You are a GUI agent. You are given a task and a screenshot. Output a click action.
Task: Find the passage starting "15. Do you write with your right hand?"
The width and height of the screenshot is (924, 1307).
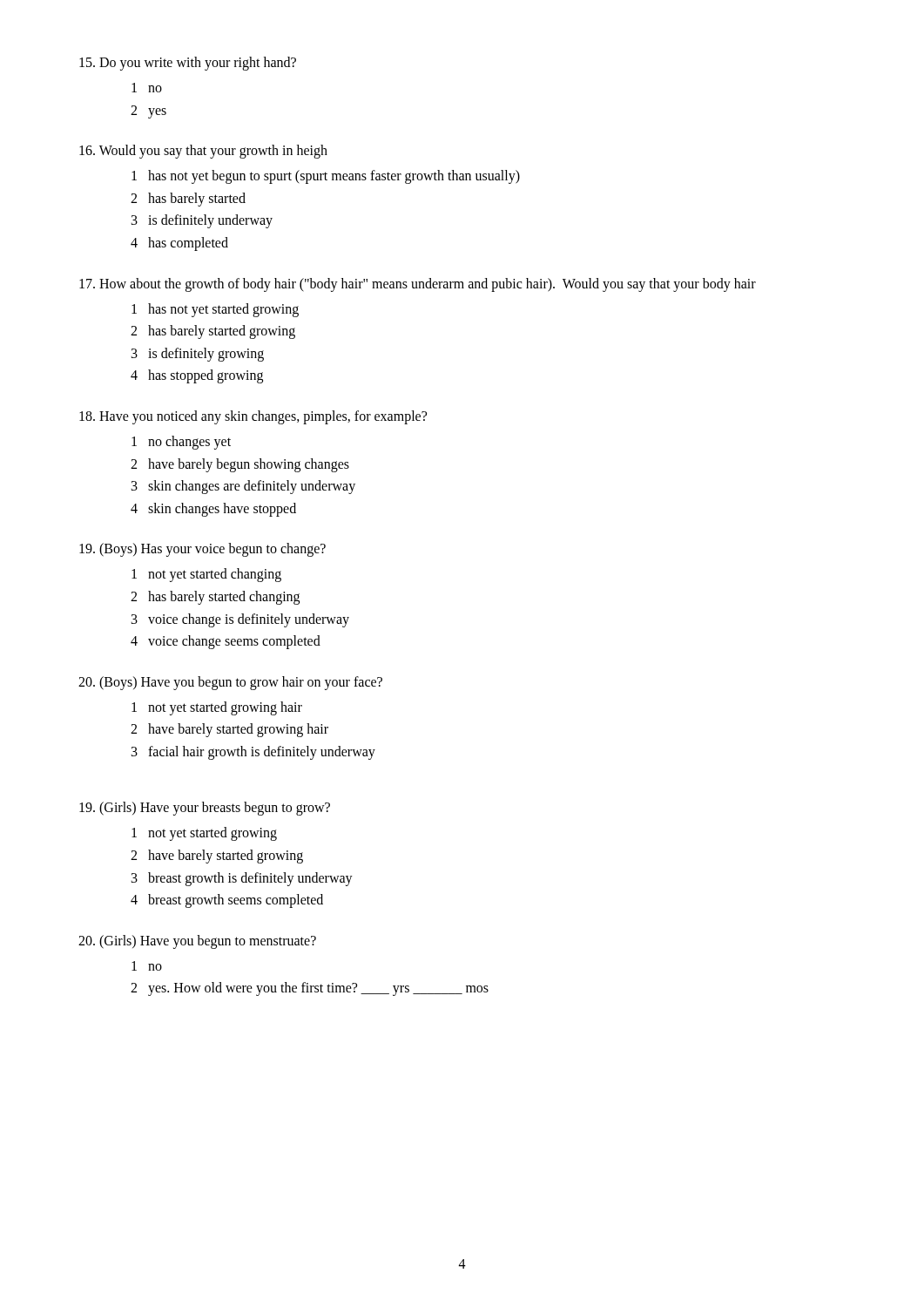[x=188, y=64]
